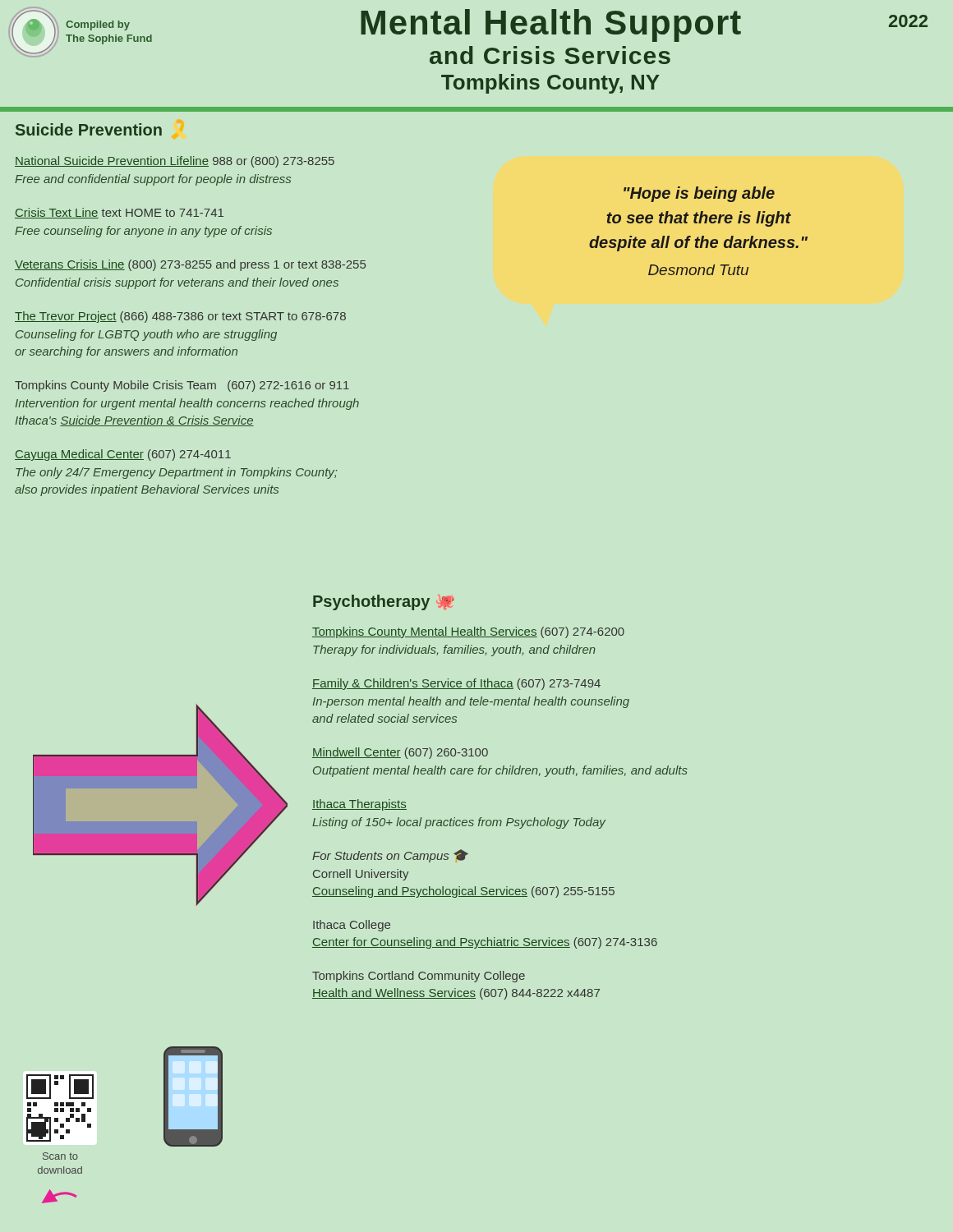Viewport: 953px width, 1232px height.
Task: Select the text starting "Ithaca Therapists Listing of 150+ local practices"
Action: 359,805
